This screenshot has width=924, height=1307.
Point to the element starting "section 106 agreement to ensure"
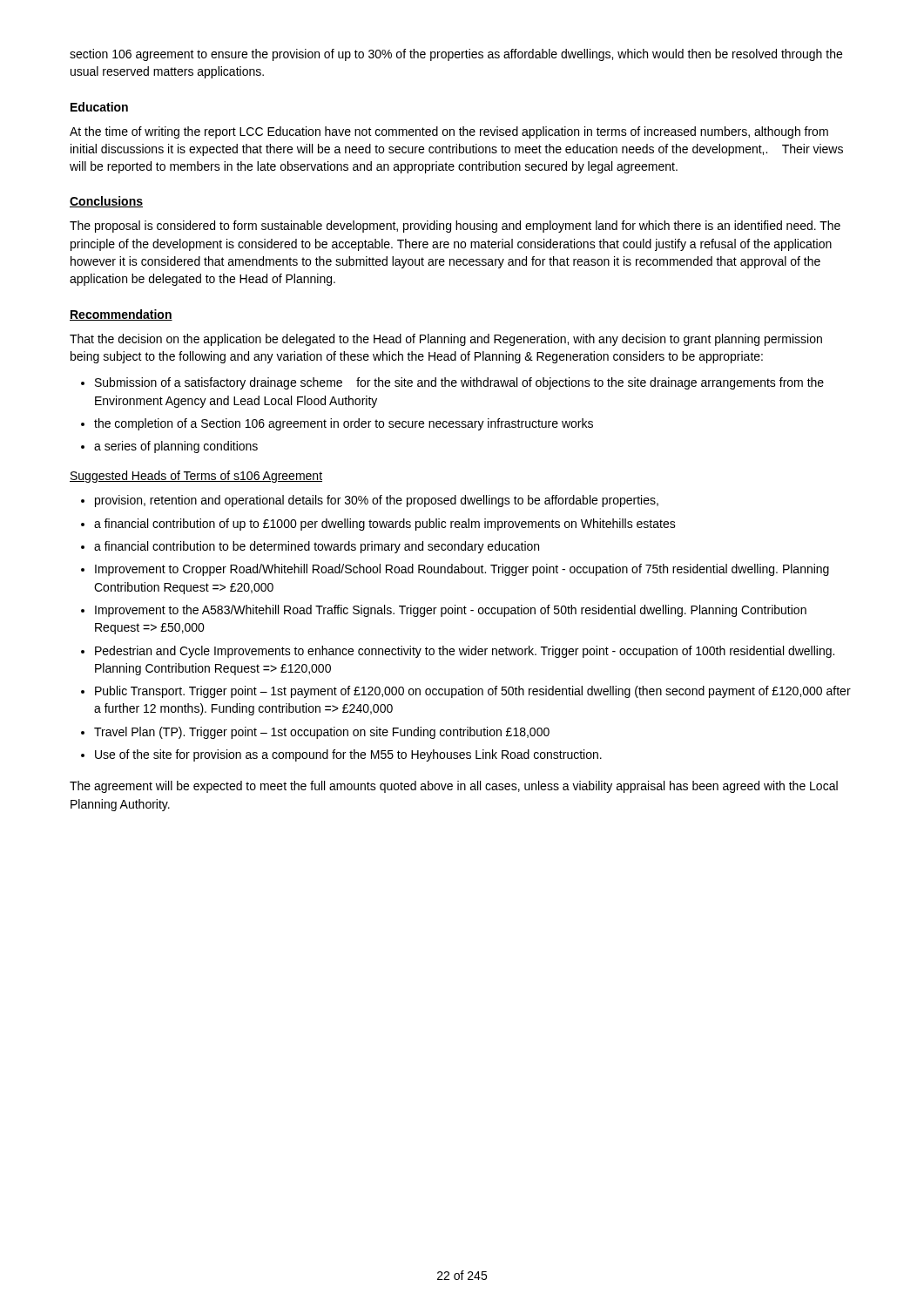point(456,63)
